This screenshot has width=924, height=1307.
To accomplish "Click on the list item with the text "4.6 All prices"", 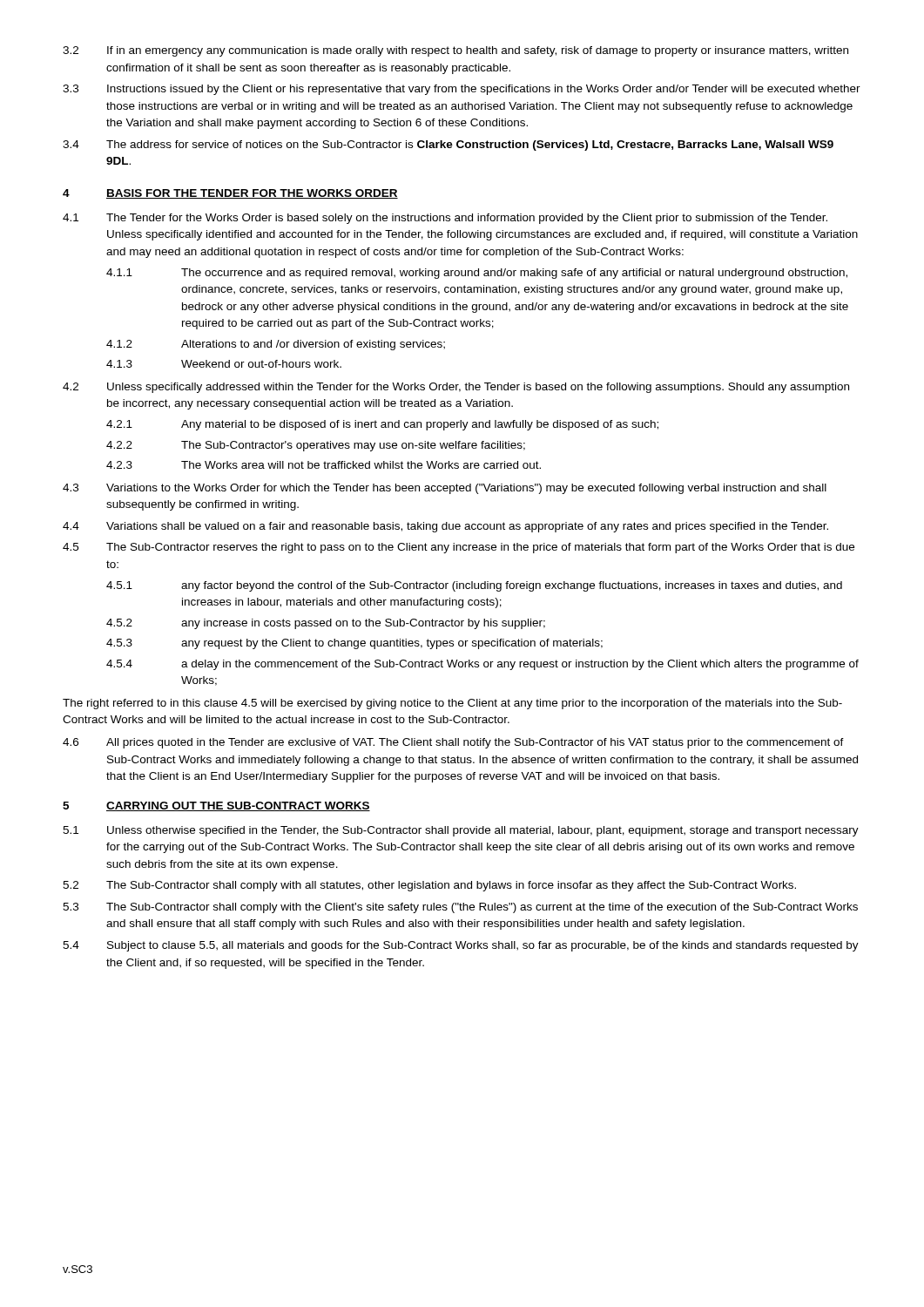I will pos(462,759).
